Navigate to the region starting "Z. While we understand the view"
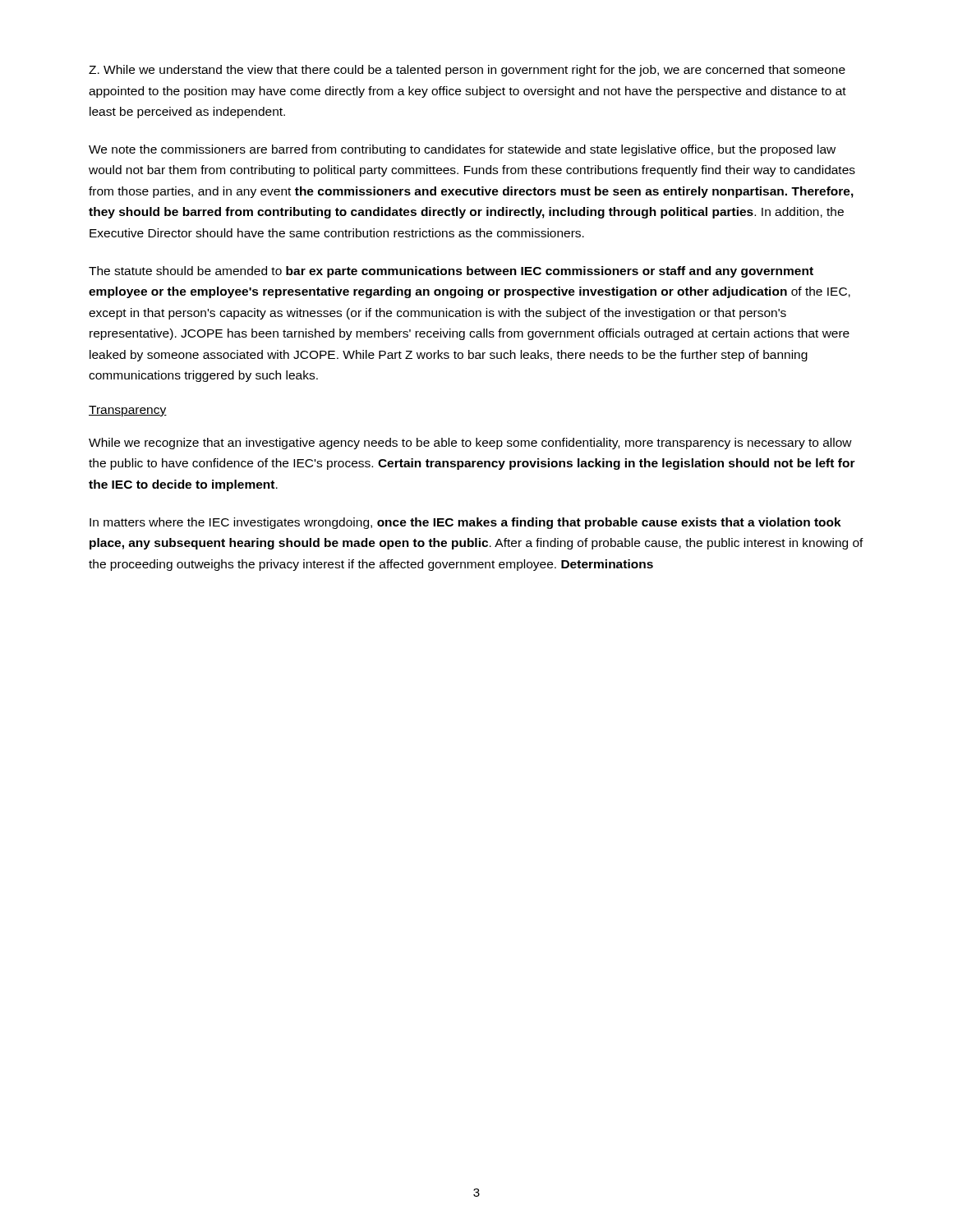 (467, 90)
